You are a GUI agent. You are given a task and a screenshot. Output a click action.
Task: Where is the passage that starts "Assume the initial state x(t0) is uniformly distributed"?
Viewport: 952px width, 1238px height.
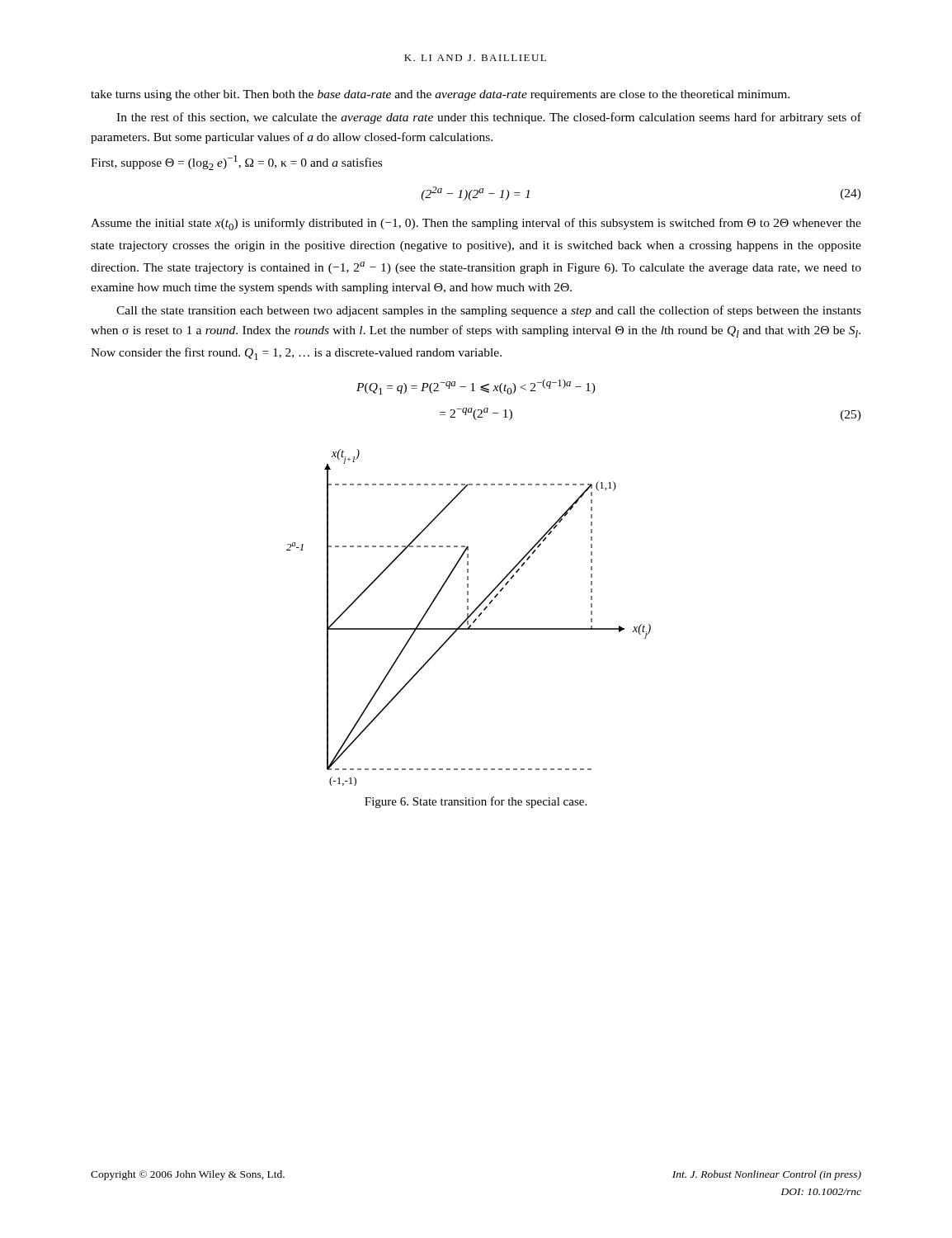[476, 254]
